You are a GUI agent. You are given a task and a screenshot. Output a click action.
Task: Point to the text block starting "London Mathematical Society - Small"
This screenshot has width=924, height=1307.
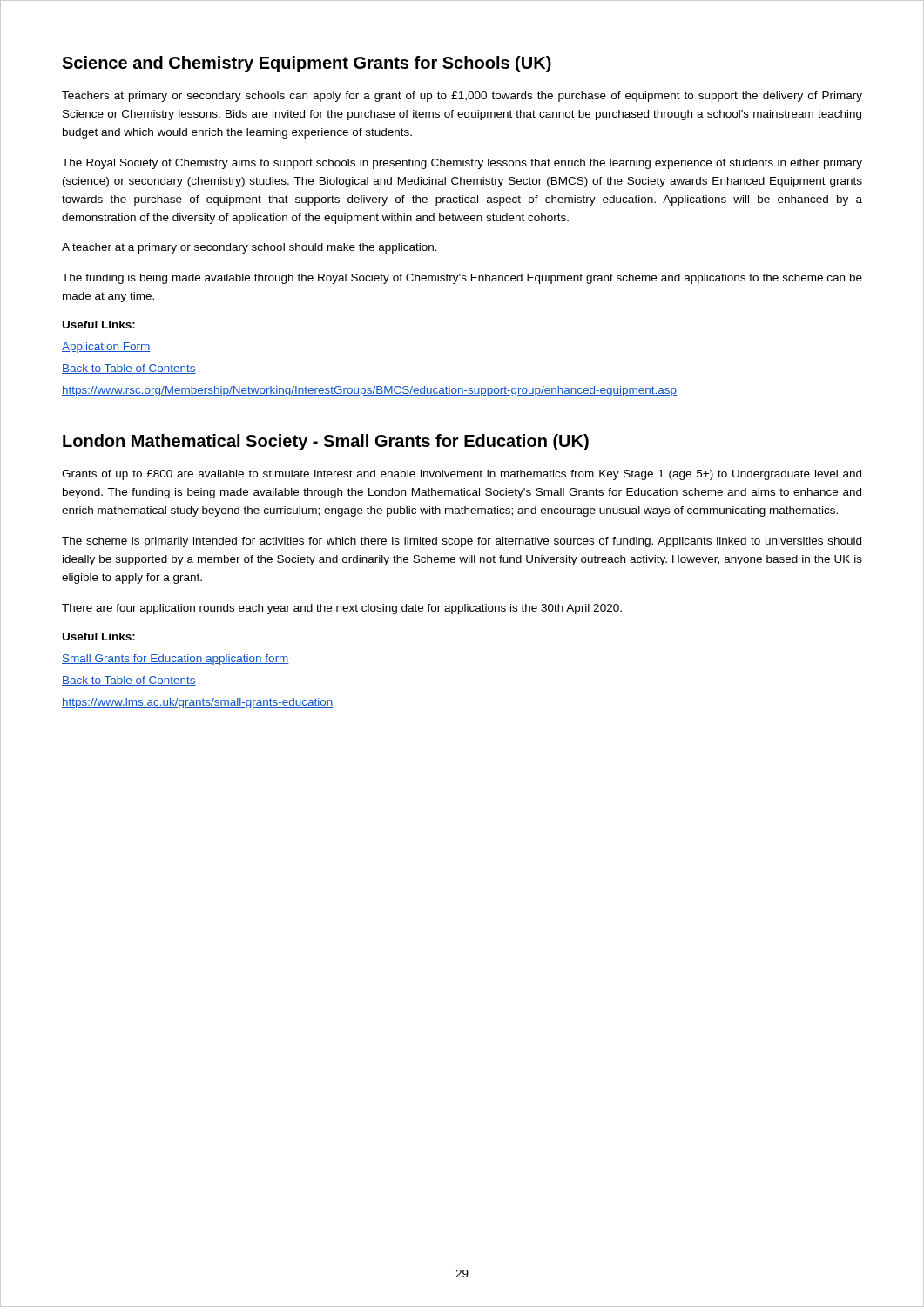click(x=326, y=441)
